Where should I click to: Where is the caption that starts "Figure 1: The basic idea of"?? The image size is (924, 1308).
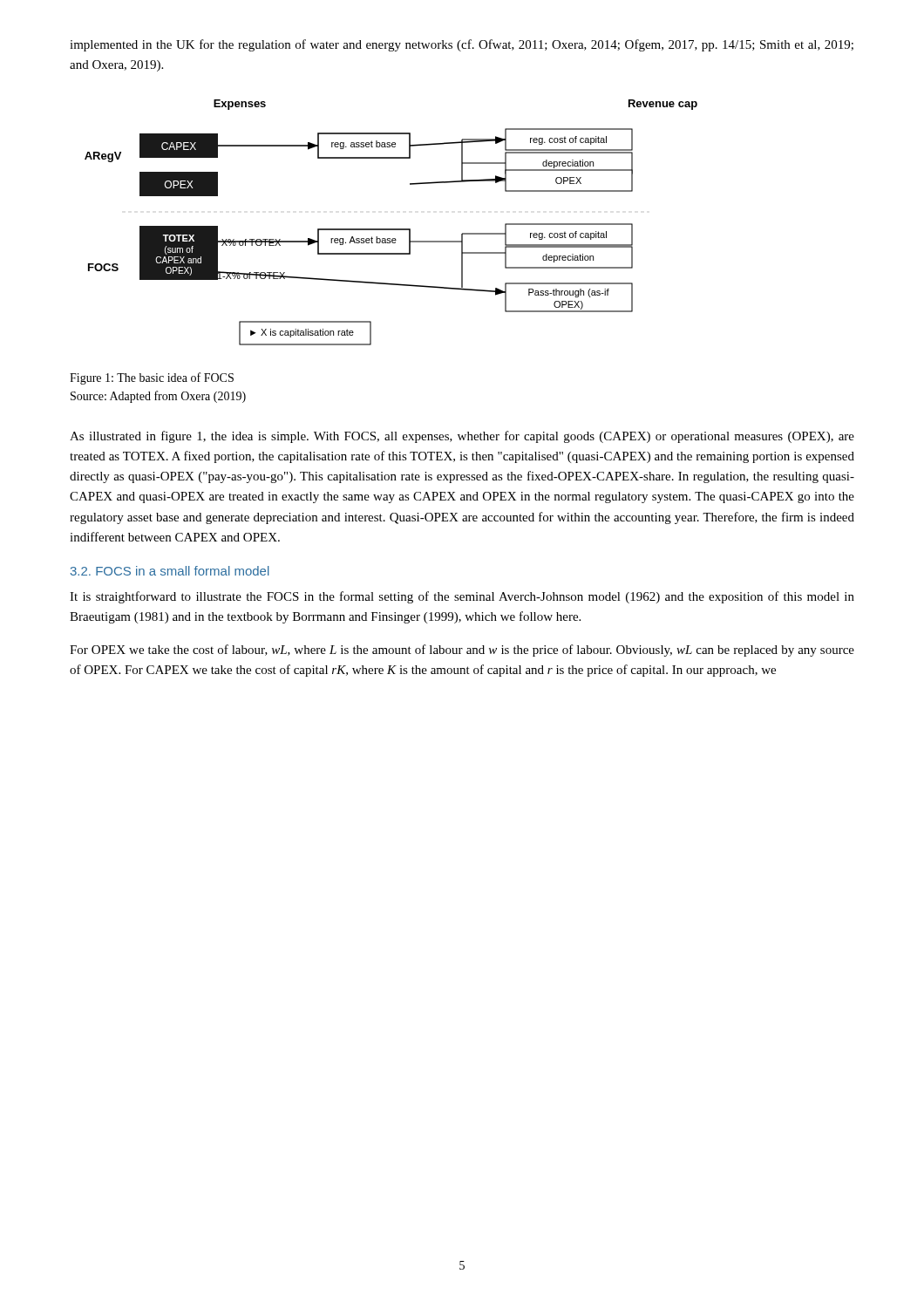(x=158, y=387)
